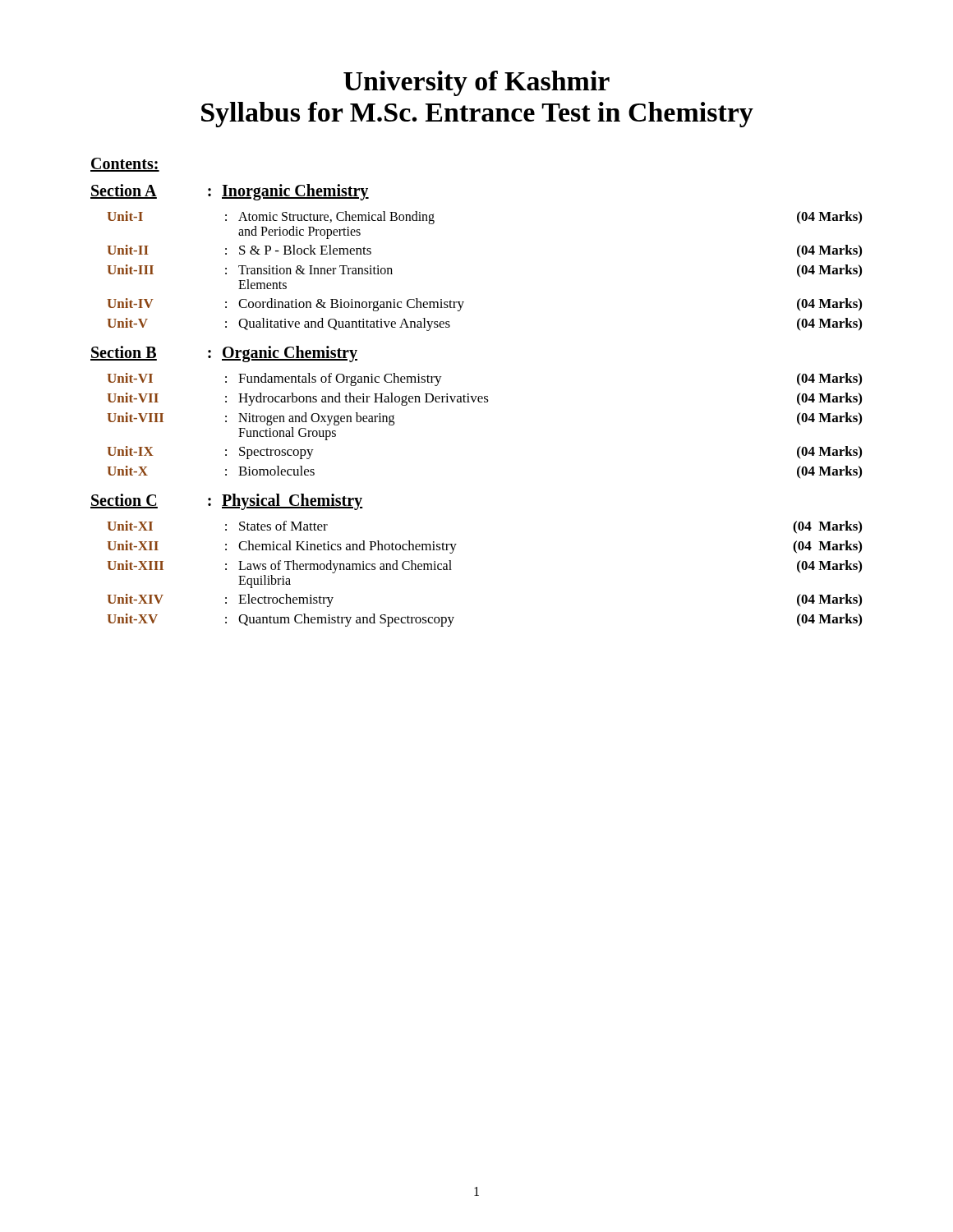Select the list item that reads "Unit-IV : Coordination & Bioinorganic"
This screenshot has height=1232, width=953.
(x=134, y=304)
